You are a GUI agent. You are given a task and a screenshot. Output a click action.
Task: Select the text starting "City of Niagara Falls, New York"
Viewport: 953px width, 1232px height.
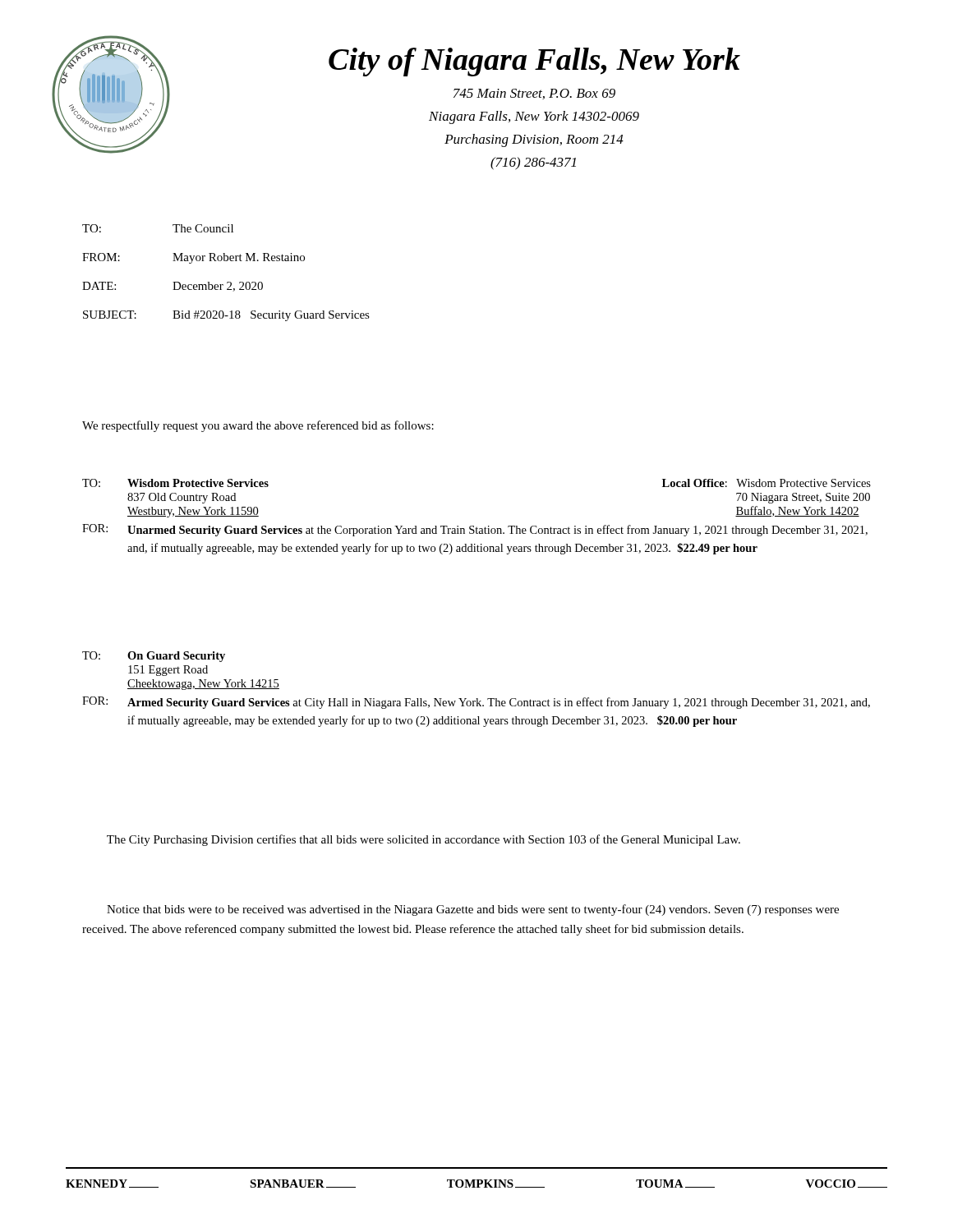tap(534, 59)
